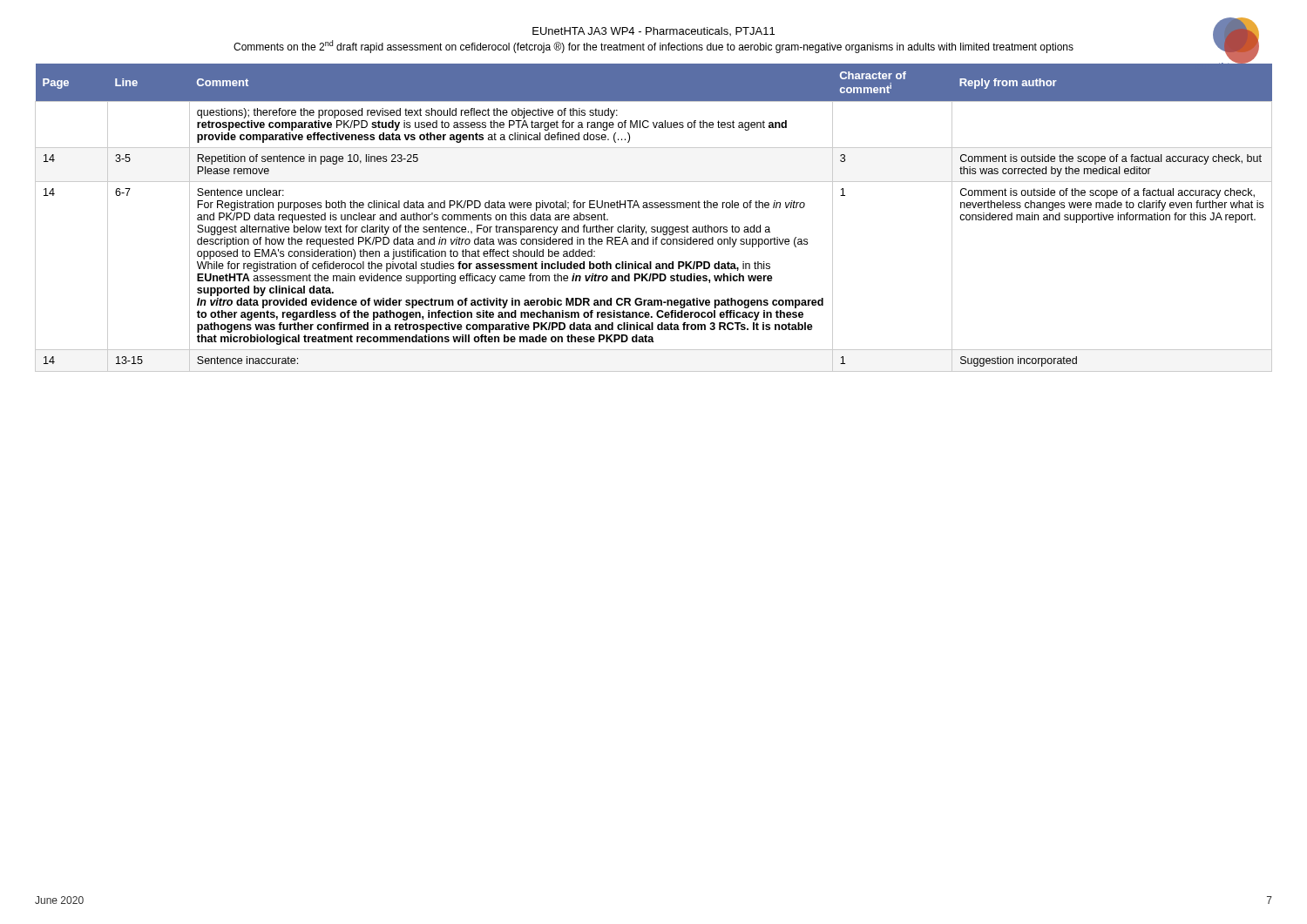Select the table that reads "Sentence unclear: For Registration purposes"
The height and width of the screenshot is (924, 1307).
pos(654,218)
